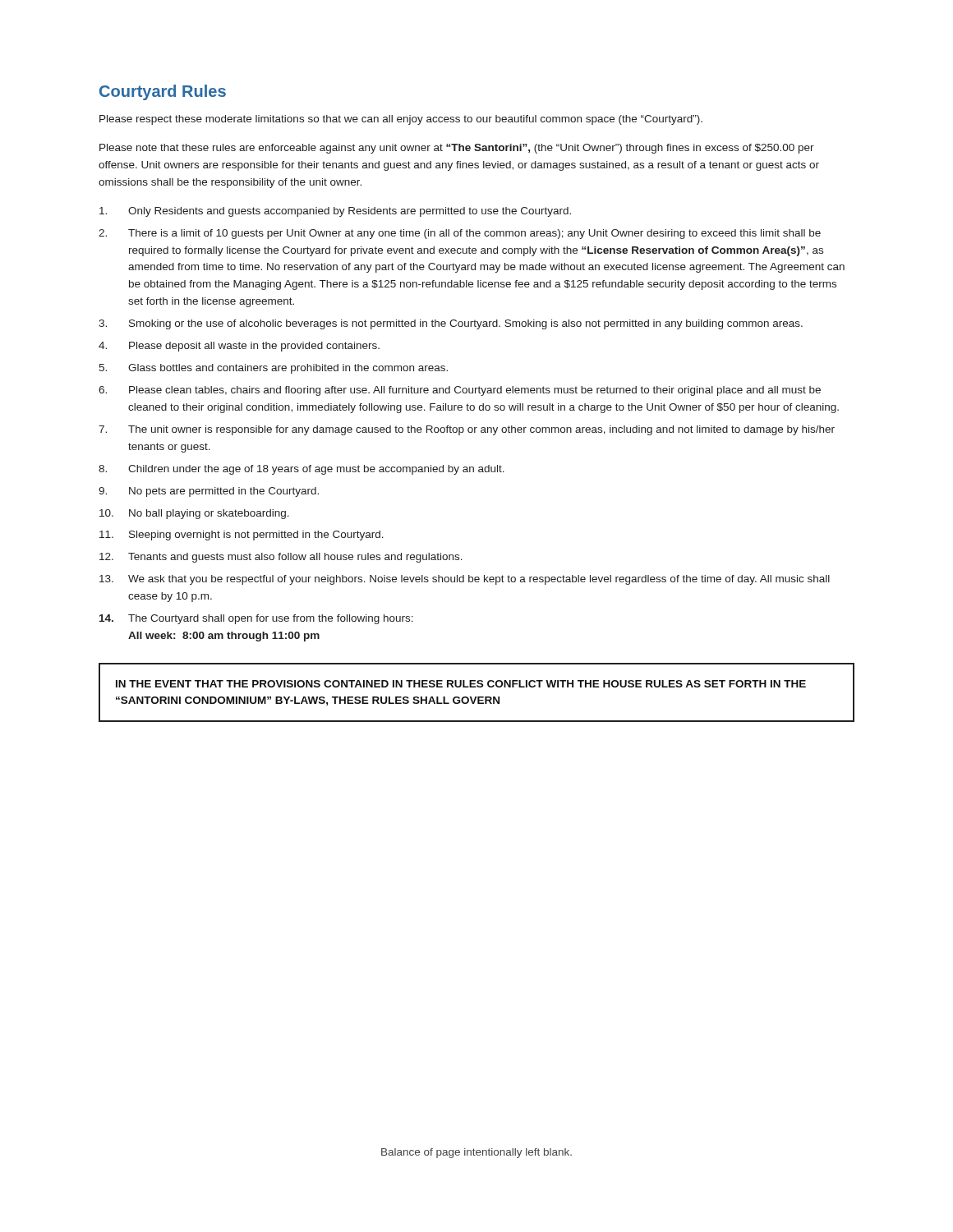Find the list item that reads "7. The unit owner"
This screenshot has width=953, height=1232.
coord(476,438)
